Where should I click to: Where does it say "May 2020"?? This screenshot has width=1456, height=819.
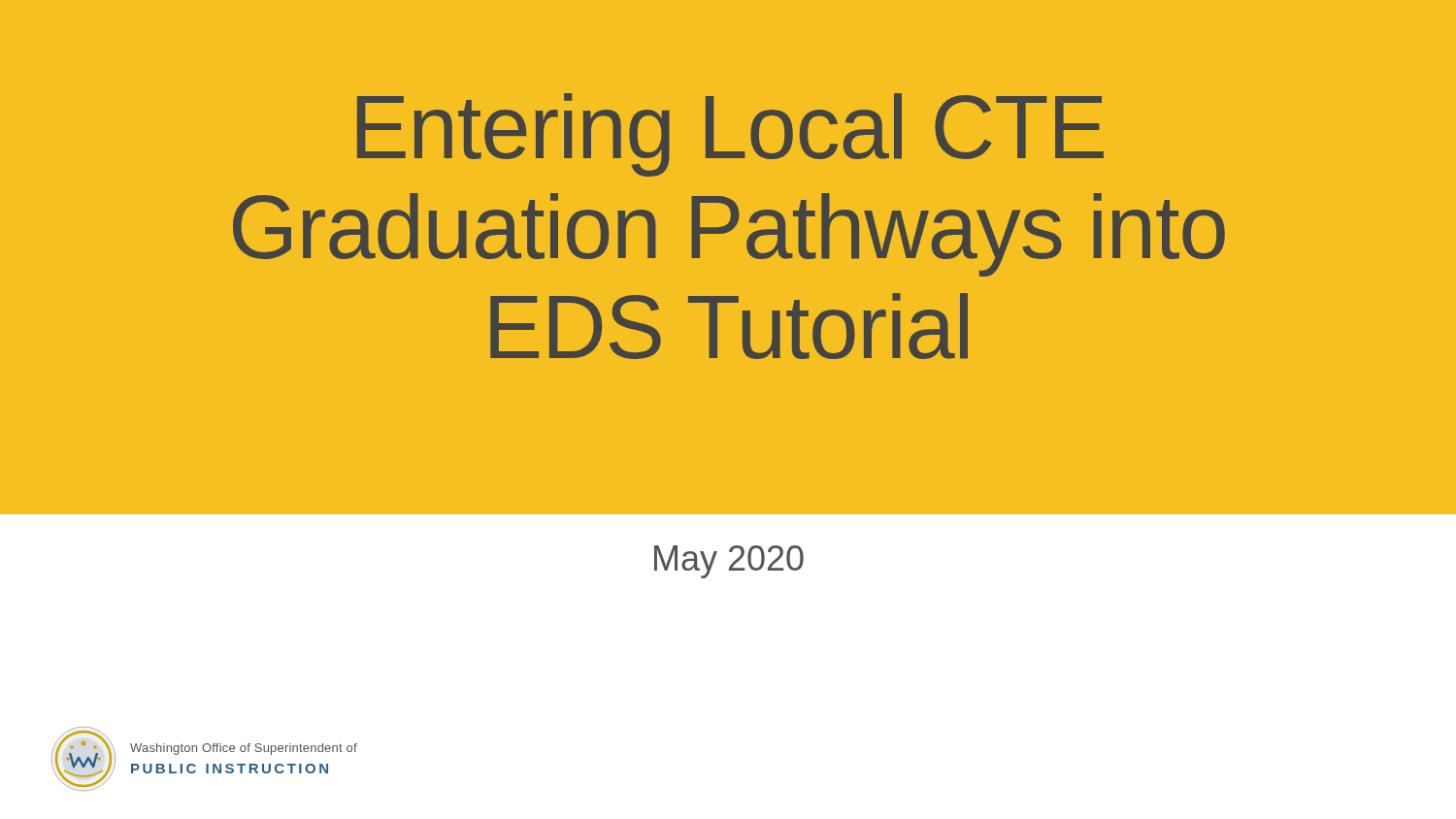728,558
